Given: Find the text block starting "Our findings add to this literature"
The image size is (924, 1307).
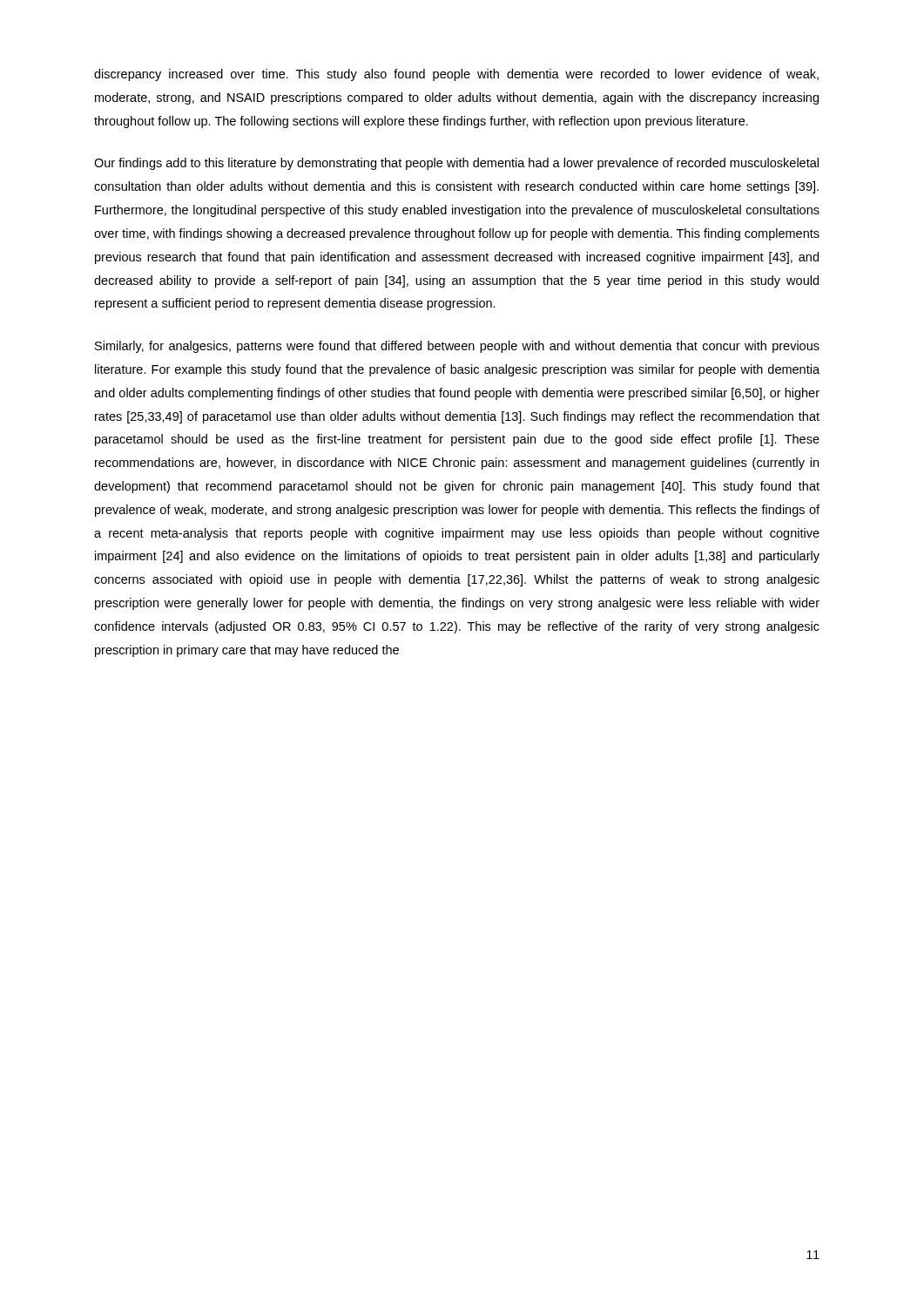Looking at the screenshot, I should (457, 233).
